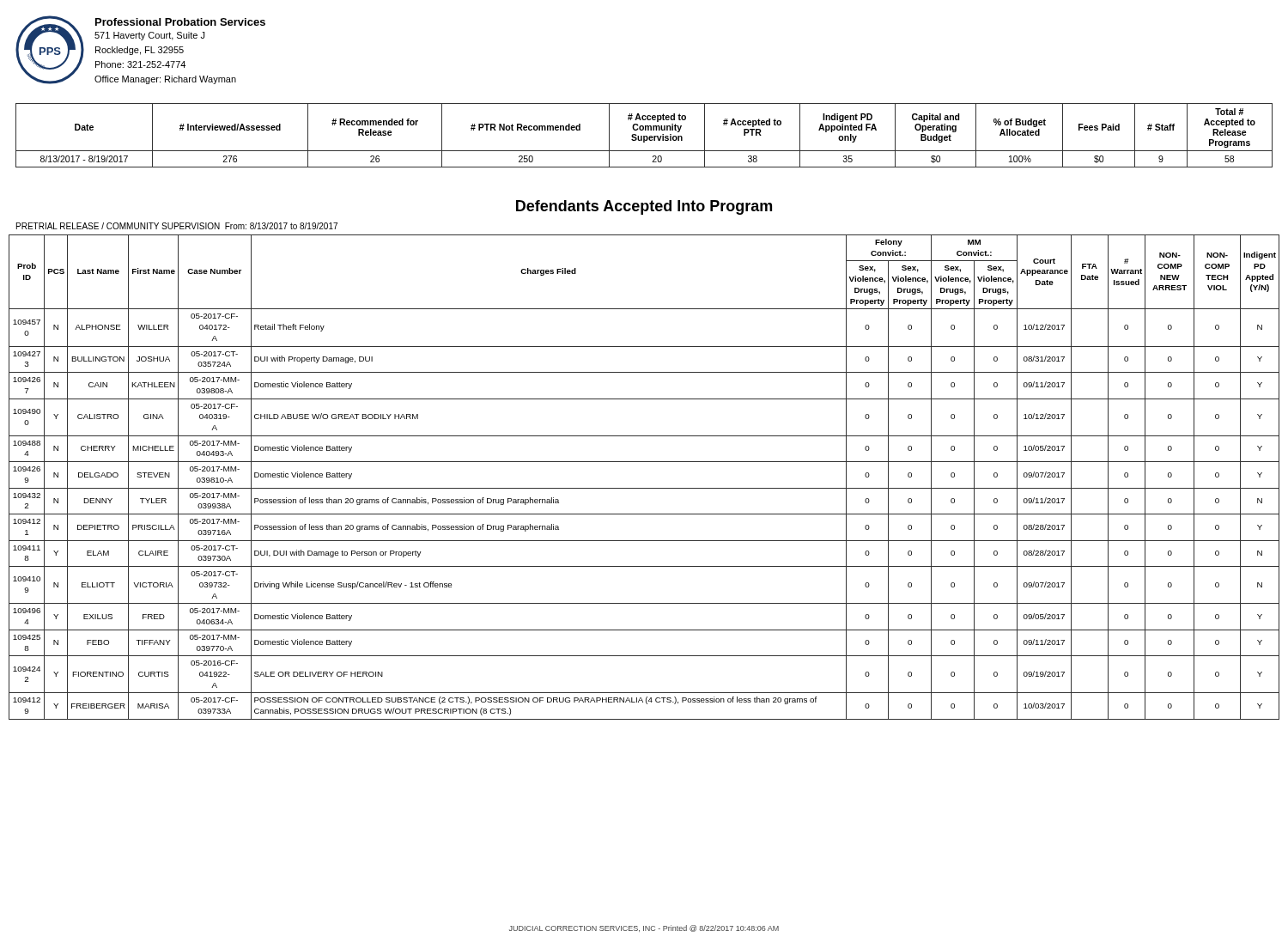This screenshot has width=1288, height=937.
Task: Locate the text starting "PRETRIAL RELEASE /"
Action: click(177, 226)
